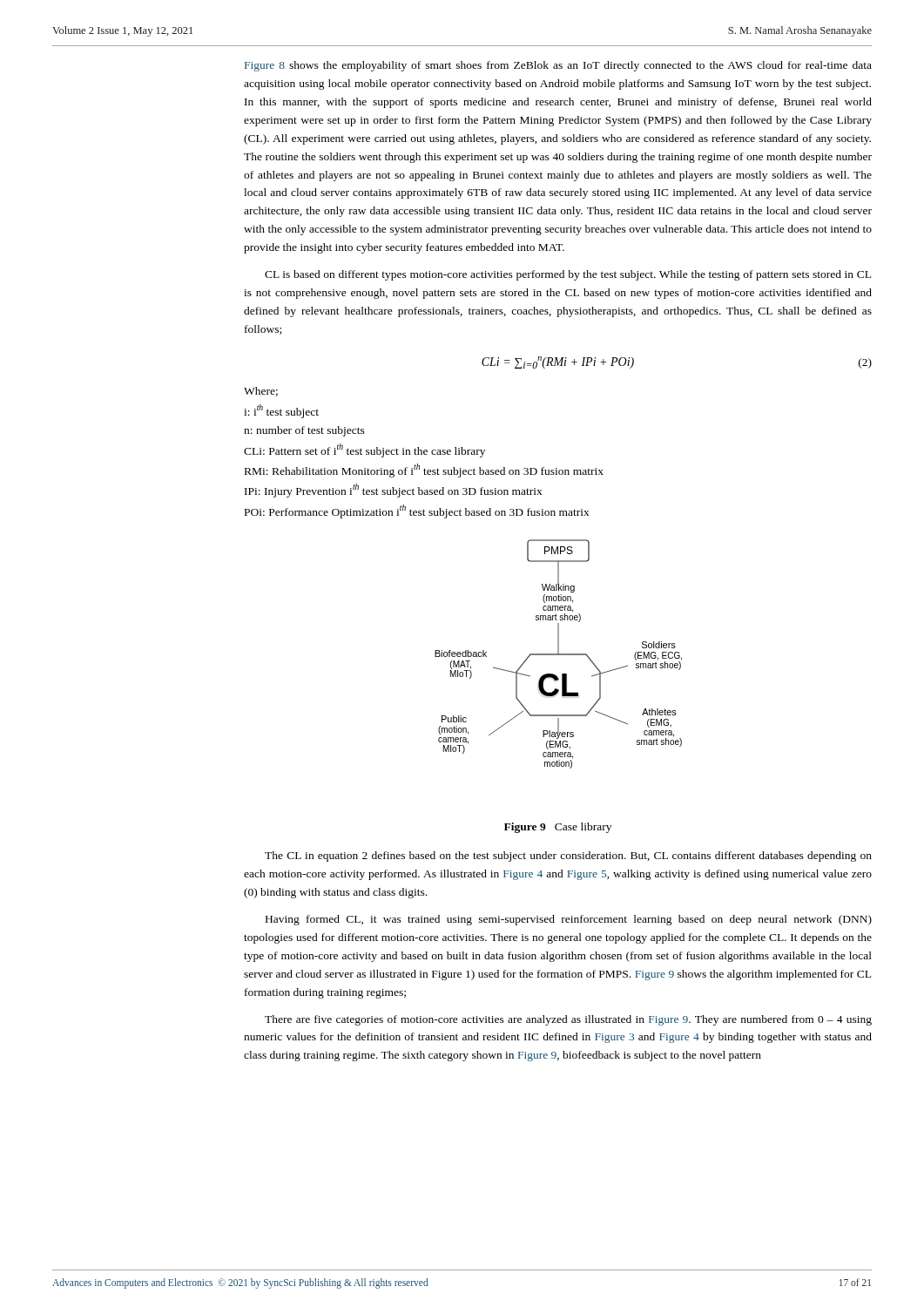Find the formula with the text "CLi = ∑i=0n(RMi + IPi"

[558, 363]
